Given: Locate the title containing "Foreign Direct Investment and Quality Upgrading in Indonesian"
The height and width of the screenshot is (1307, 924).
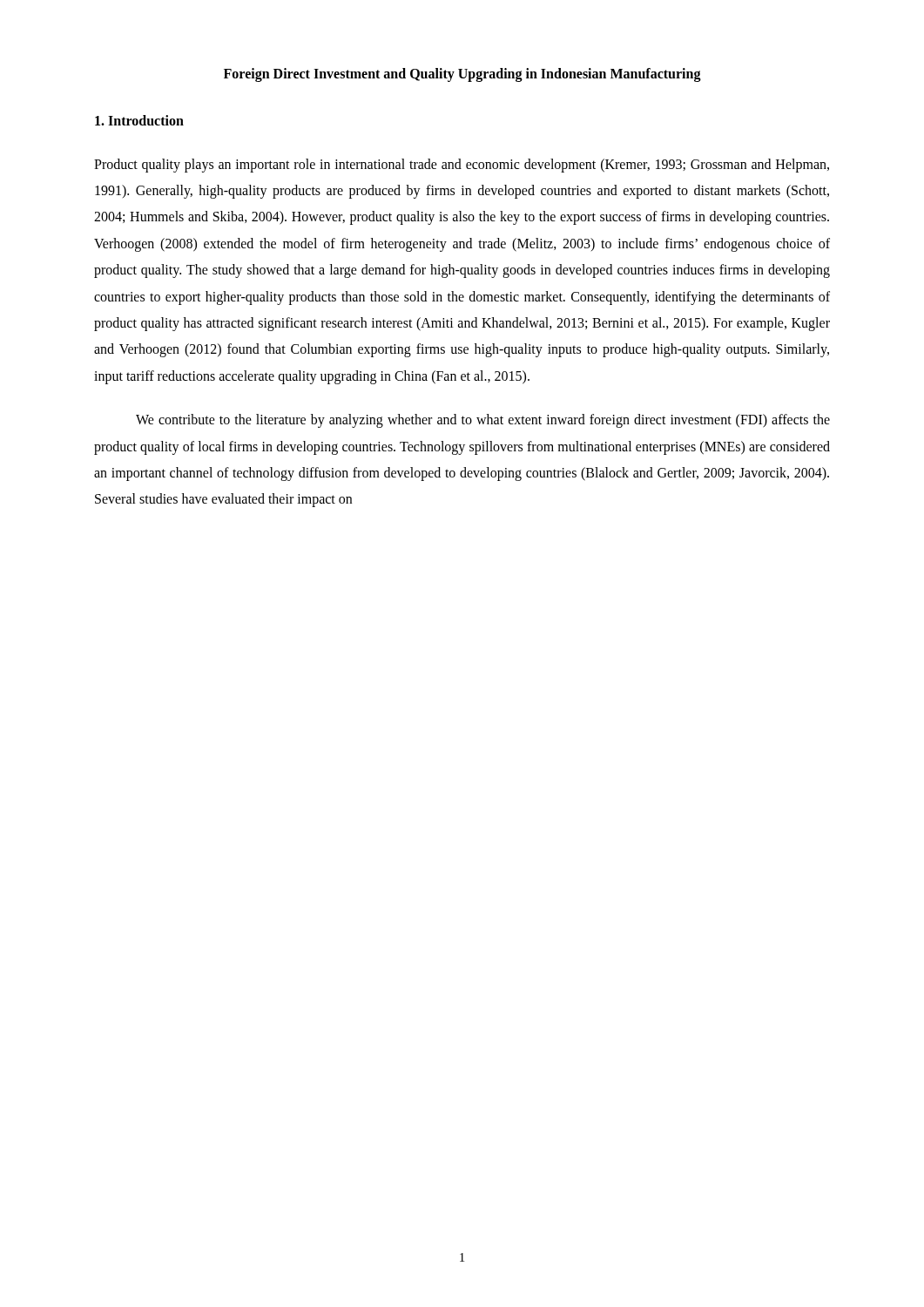Looking at the screenshot, I should (x=462, y=74).
